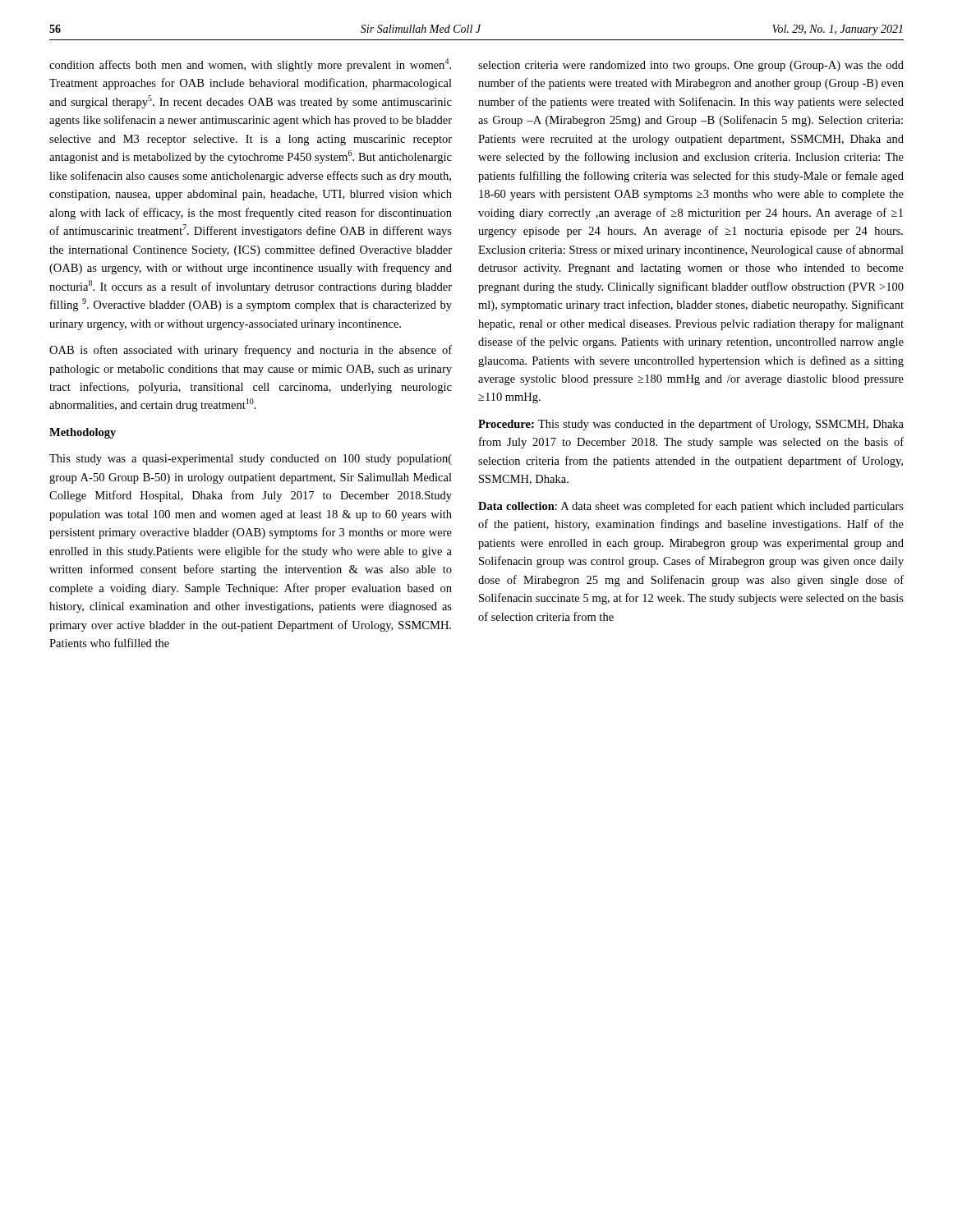Screen dimensions: 1232x953
Task: Find the text block that says "selection criteria were randomized into"
Action: (691, 231)
